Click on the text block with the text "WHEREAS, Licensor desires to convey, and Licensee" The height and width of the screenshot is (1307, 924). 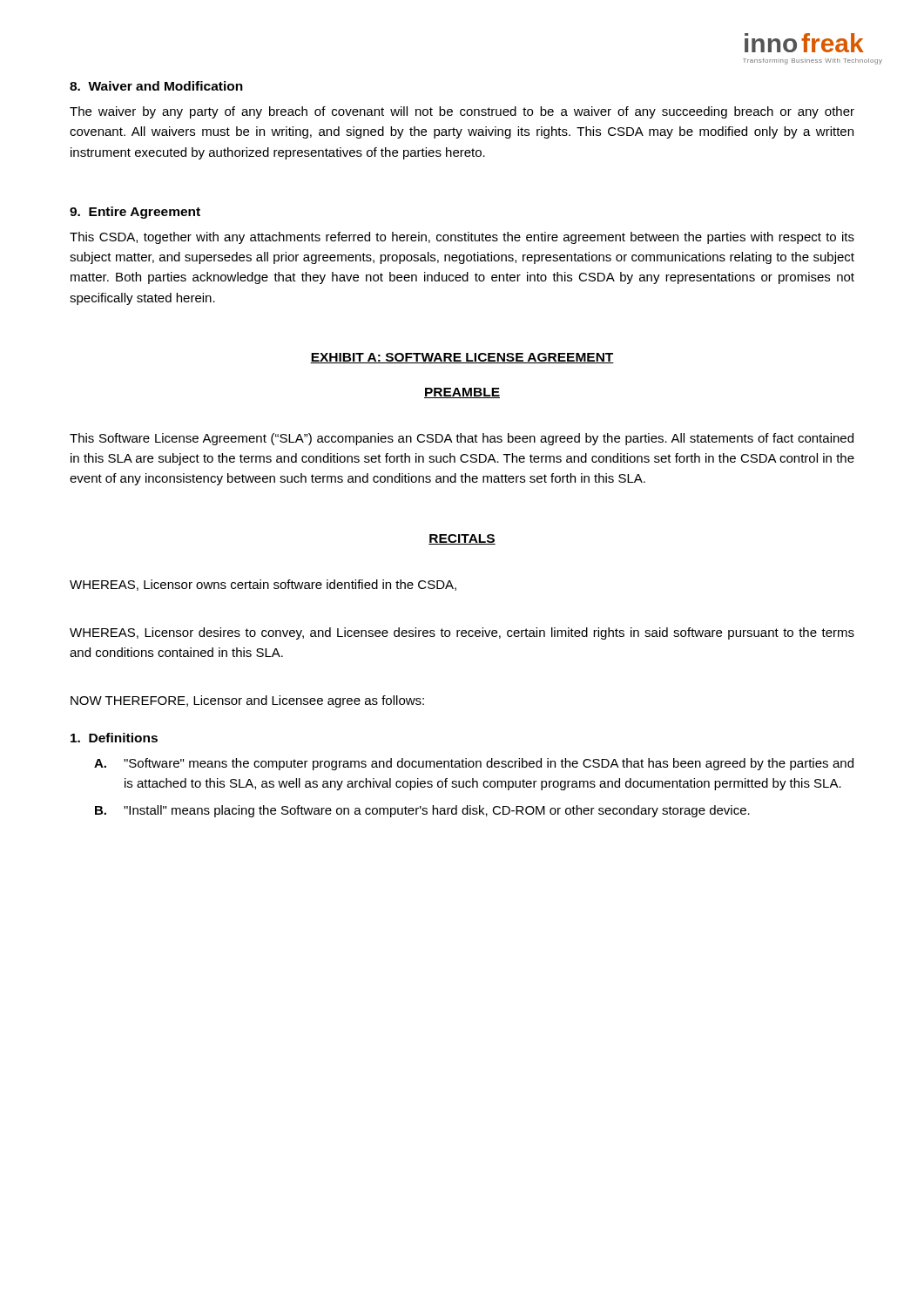tap(462, 642)
